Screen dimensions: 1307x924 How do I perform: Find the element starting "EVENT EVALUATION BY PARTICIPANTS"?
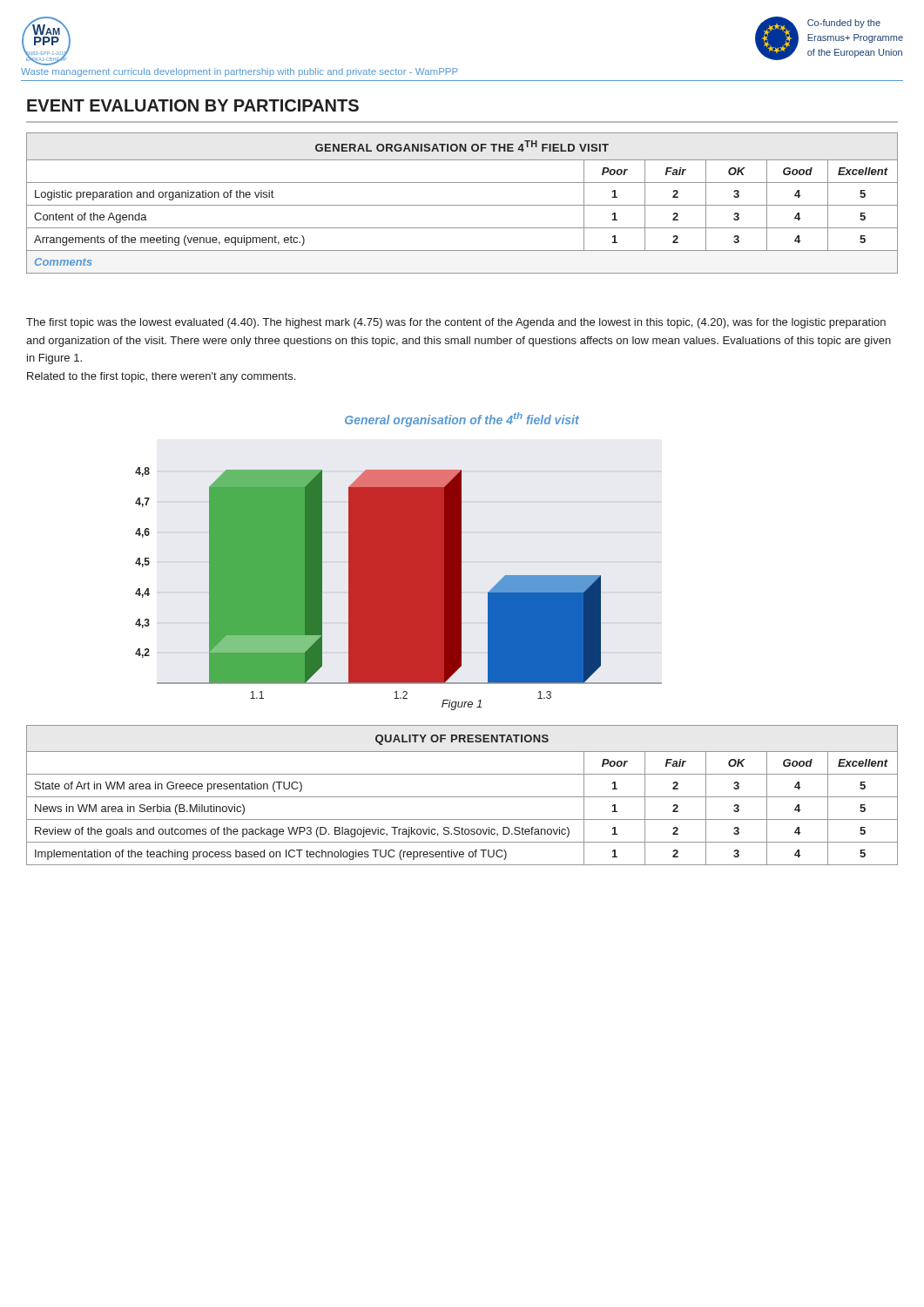[x=193, y=105]
